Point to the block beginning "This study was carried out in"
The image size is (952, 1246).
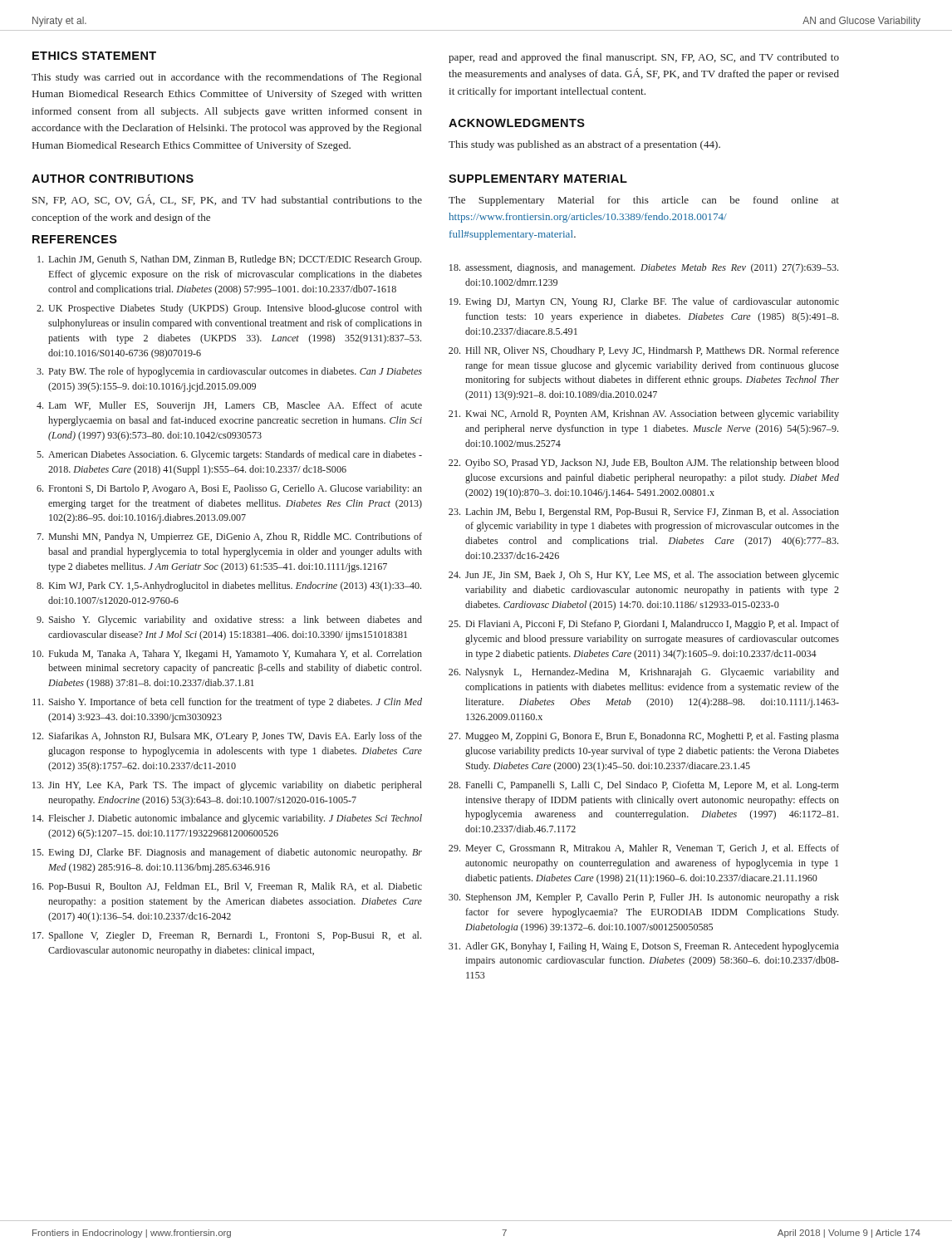(x=227, y=111)
